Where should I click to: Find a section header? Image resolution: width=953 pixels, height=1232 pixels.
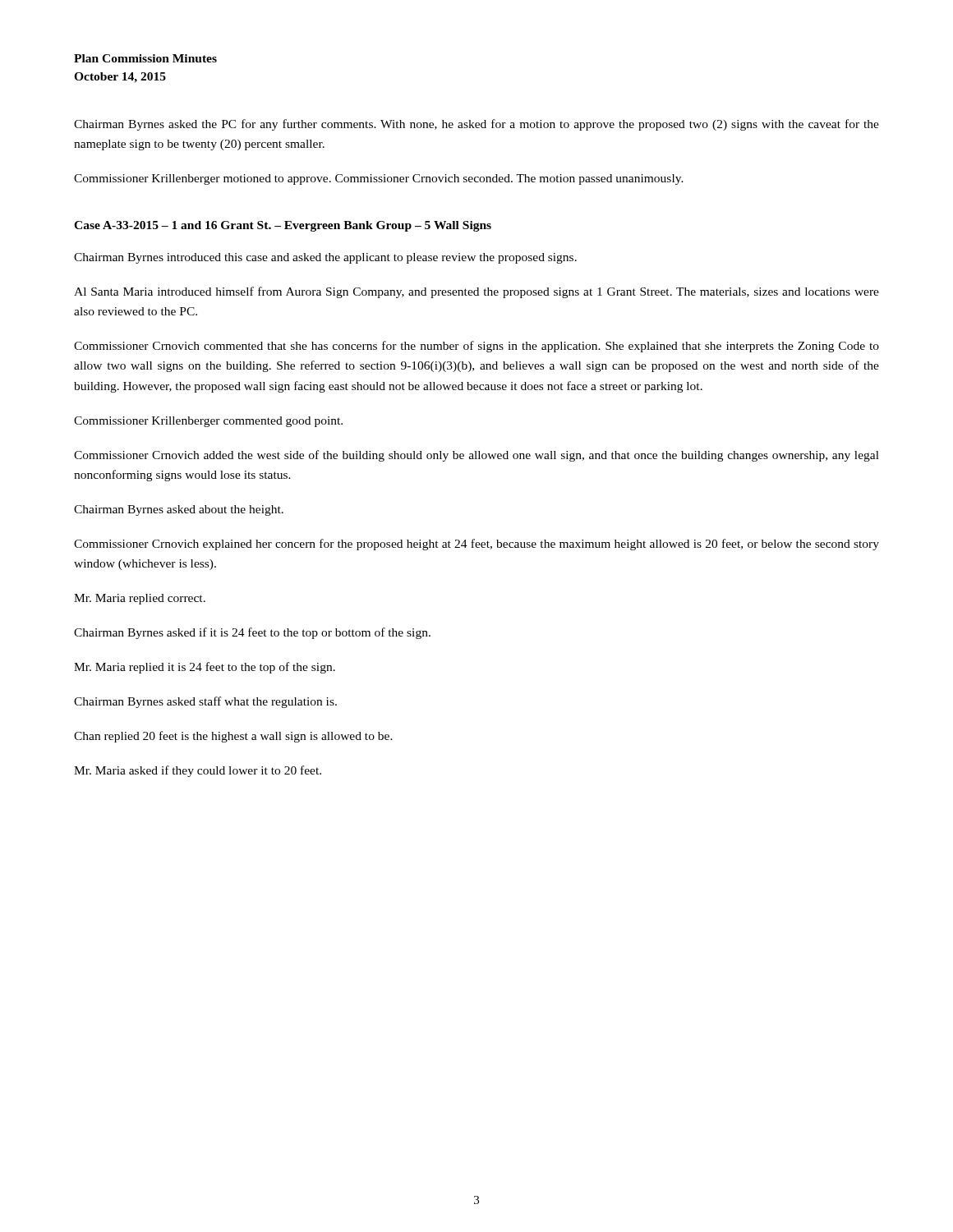[x=283, y=225]
